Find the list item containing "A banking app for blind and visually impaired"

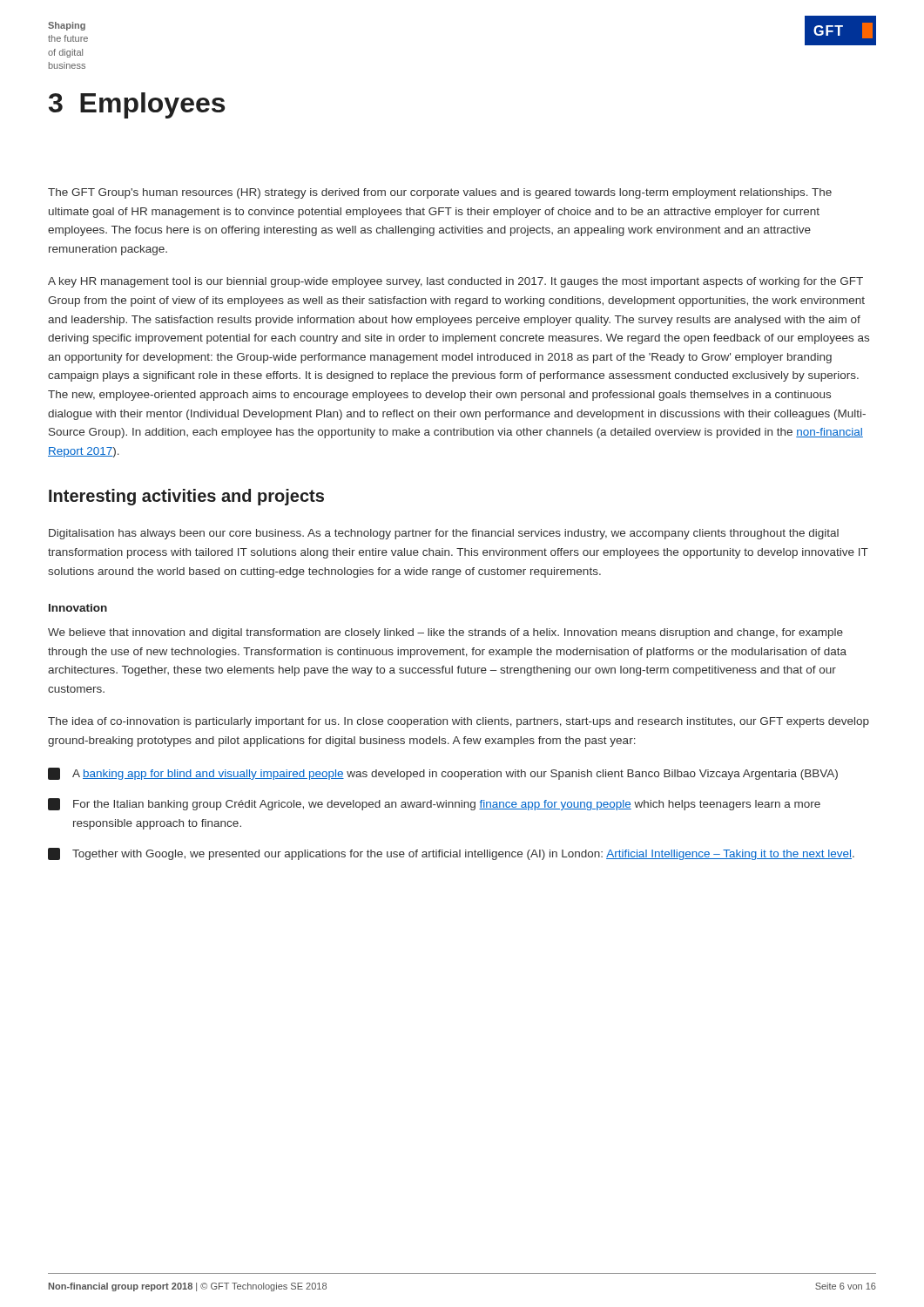443,773
